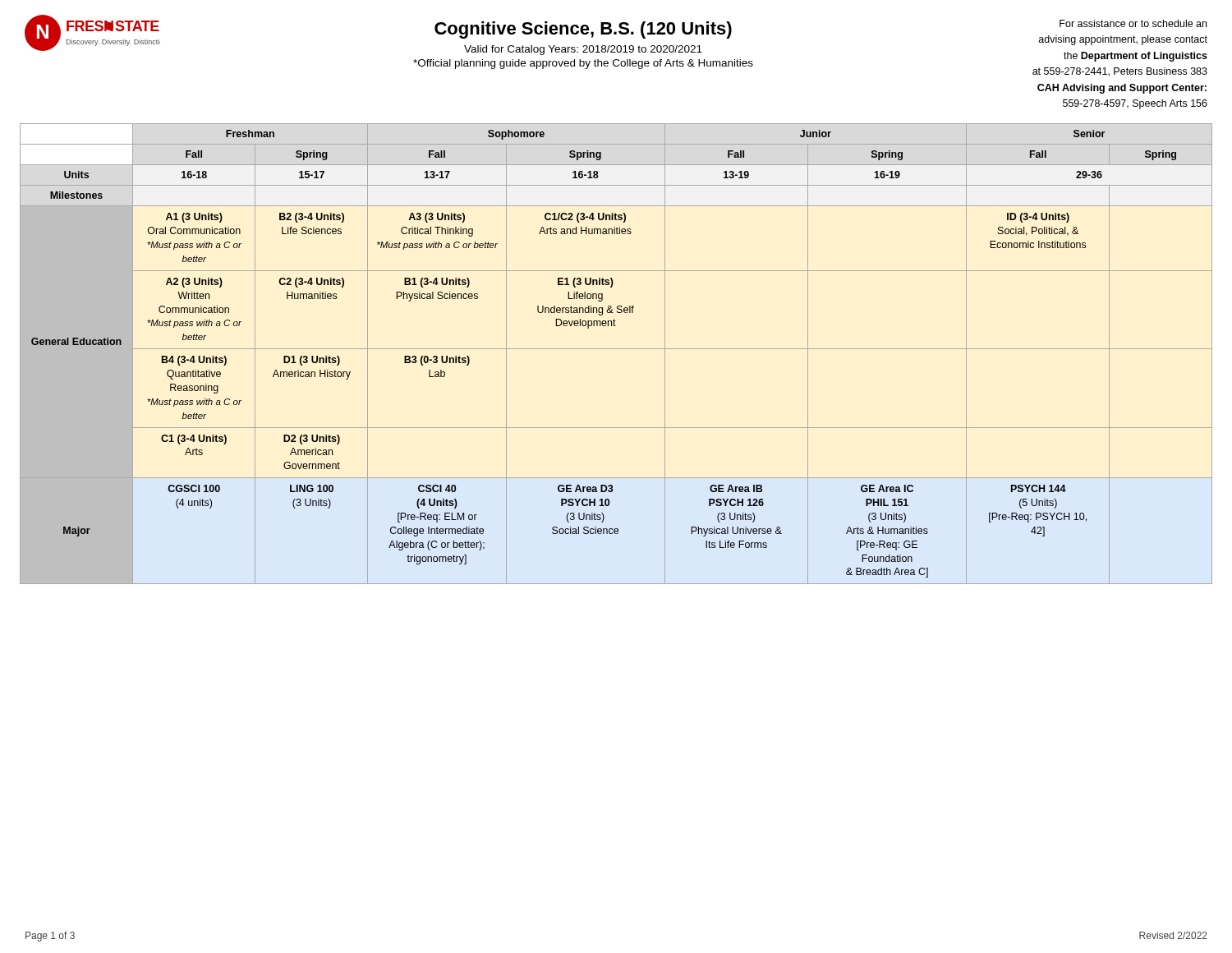1232x953 pixels.
Task: Click on the text block that says "For assistance or"
Action: point(1120,64)
